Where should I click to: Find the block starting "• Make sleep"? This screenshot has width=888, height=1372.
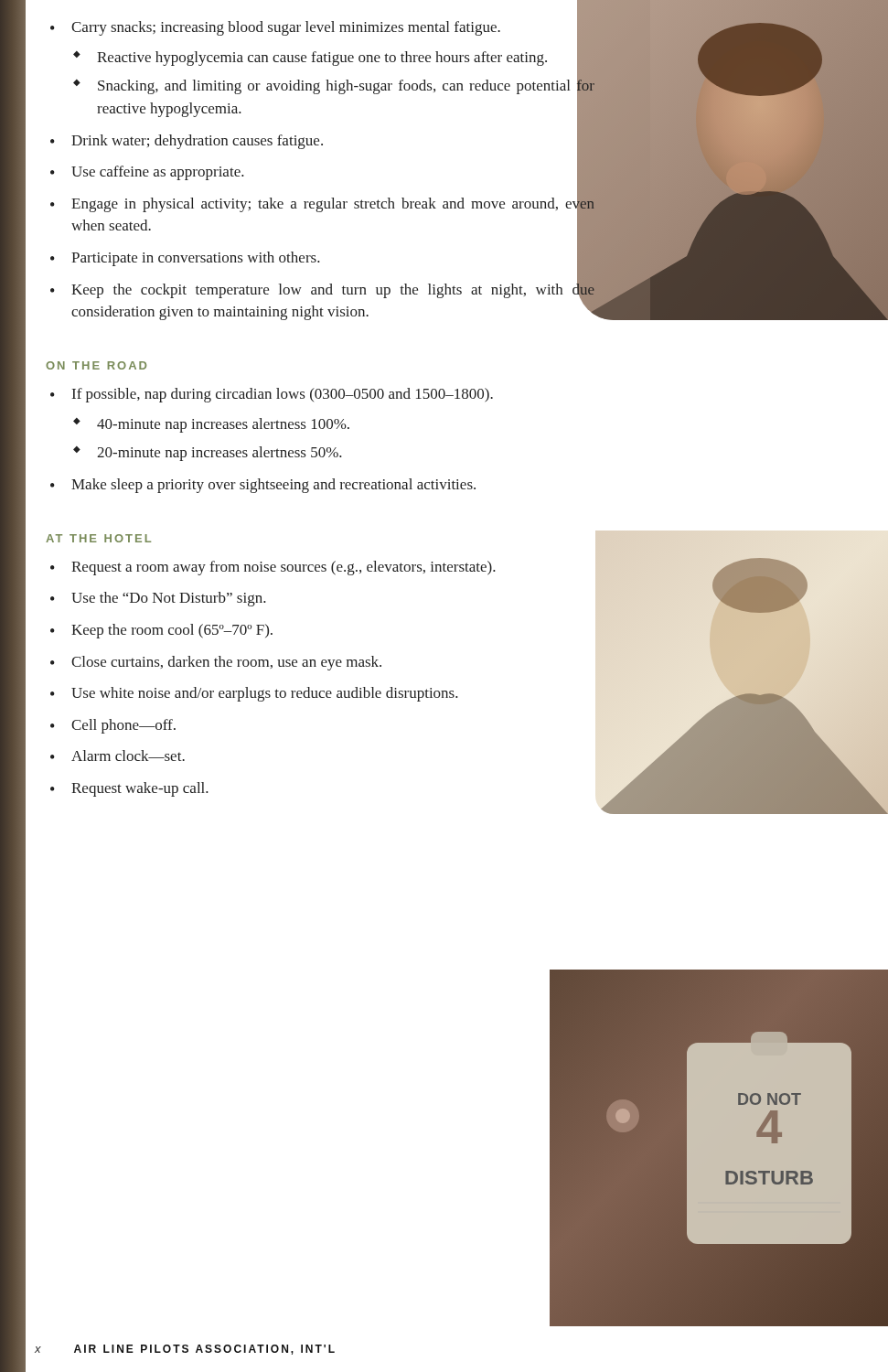point(263,485)
